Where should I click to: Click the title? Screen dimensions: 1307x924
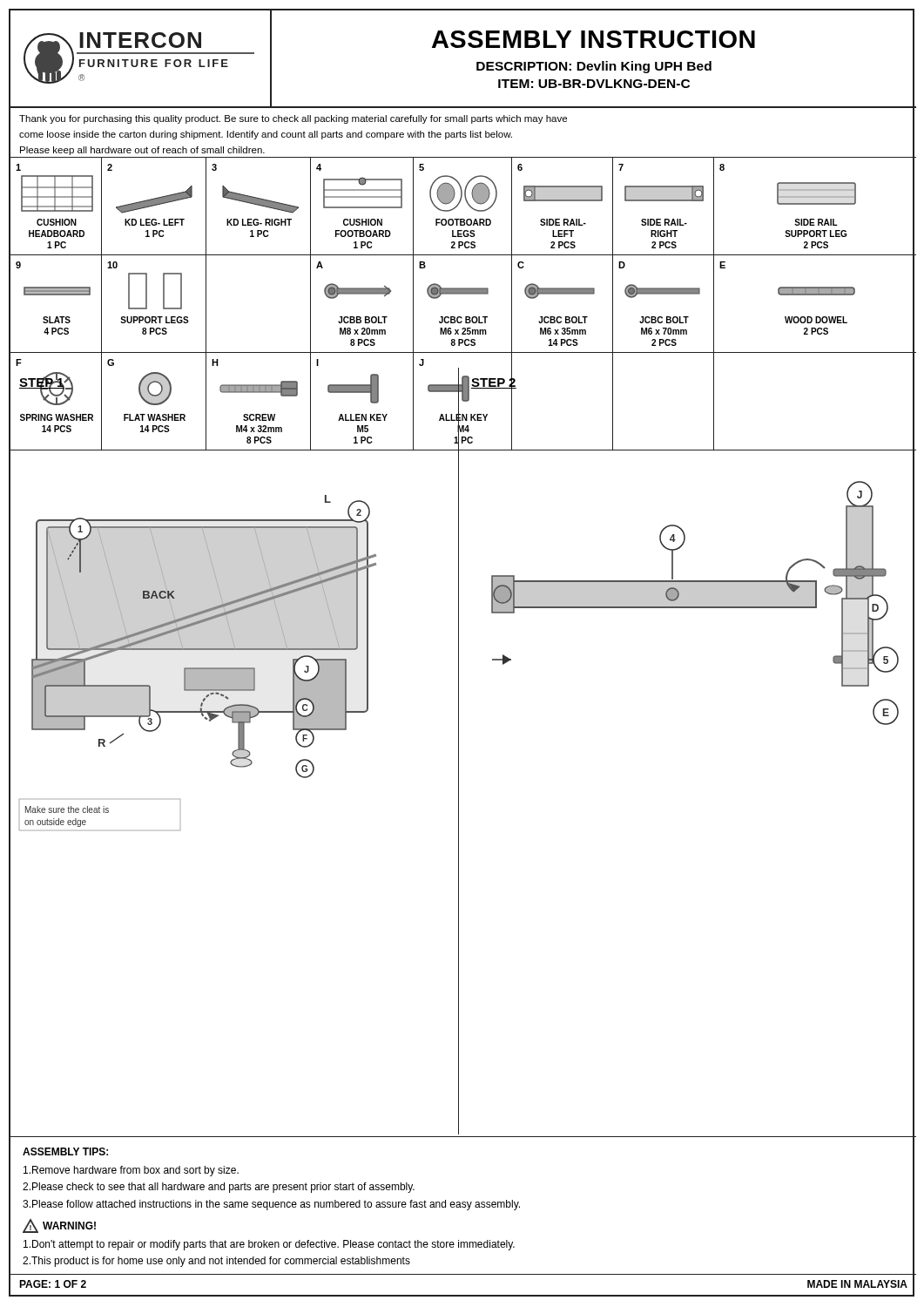(x=594, y=58)
